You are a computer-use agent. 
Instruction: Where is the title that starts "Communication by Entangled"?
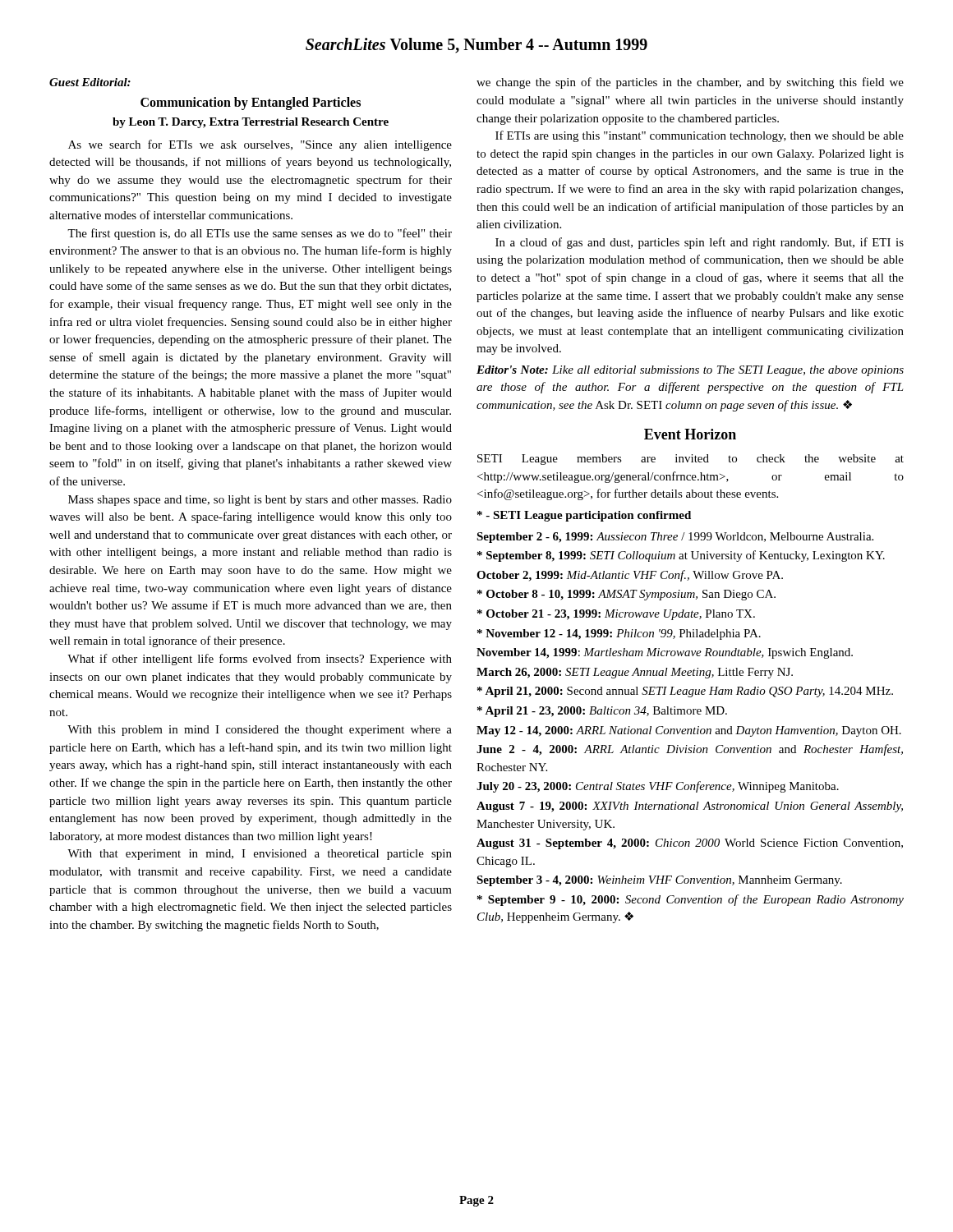(x=251, y=102)
